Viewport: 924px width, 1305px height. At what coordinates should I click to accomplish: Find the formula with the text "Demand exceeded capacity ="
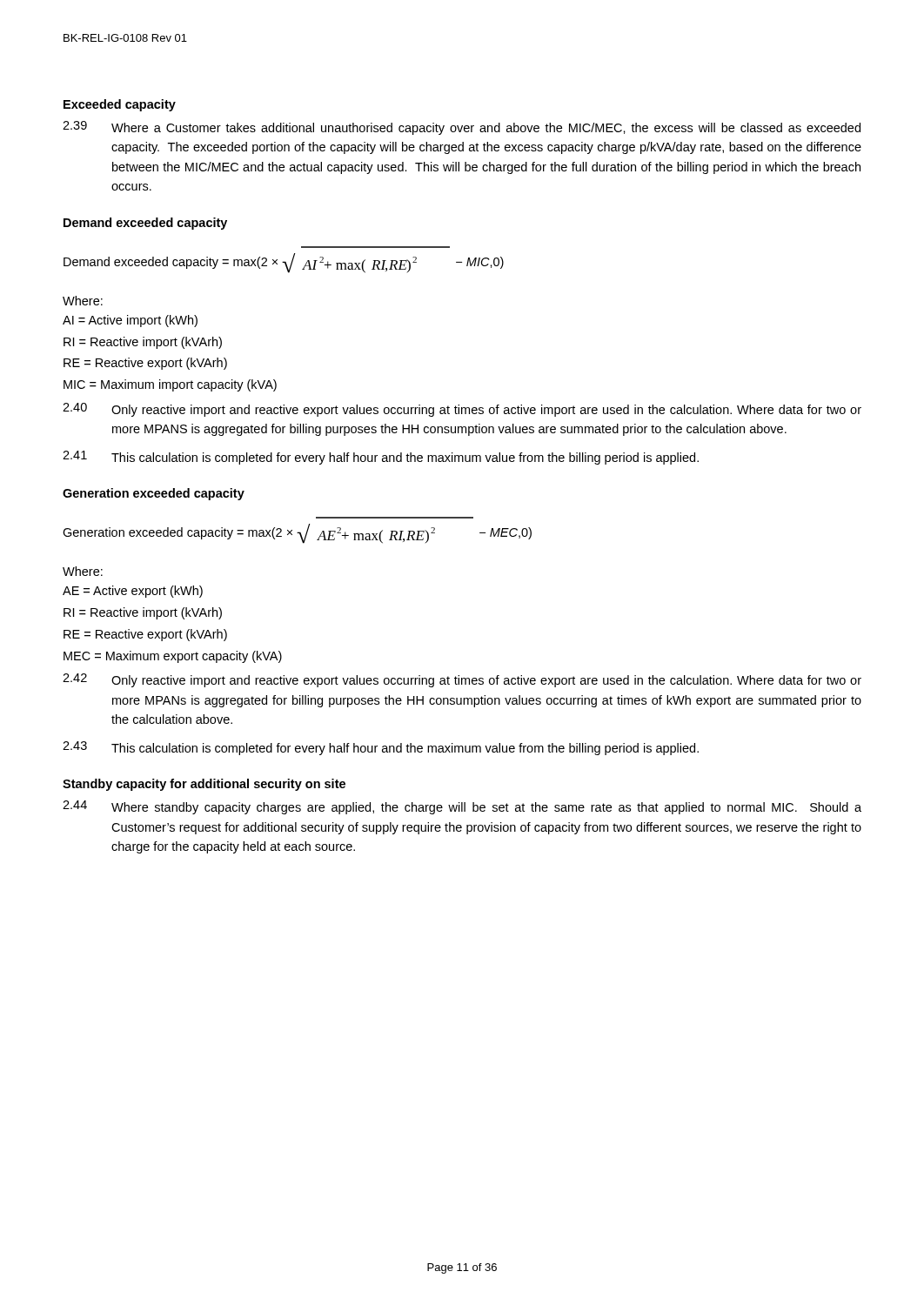(283, 262)
